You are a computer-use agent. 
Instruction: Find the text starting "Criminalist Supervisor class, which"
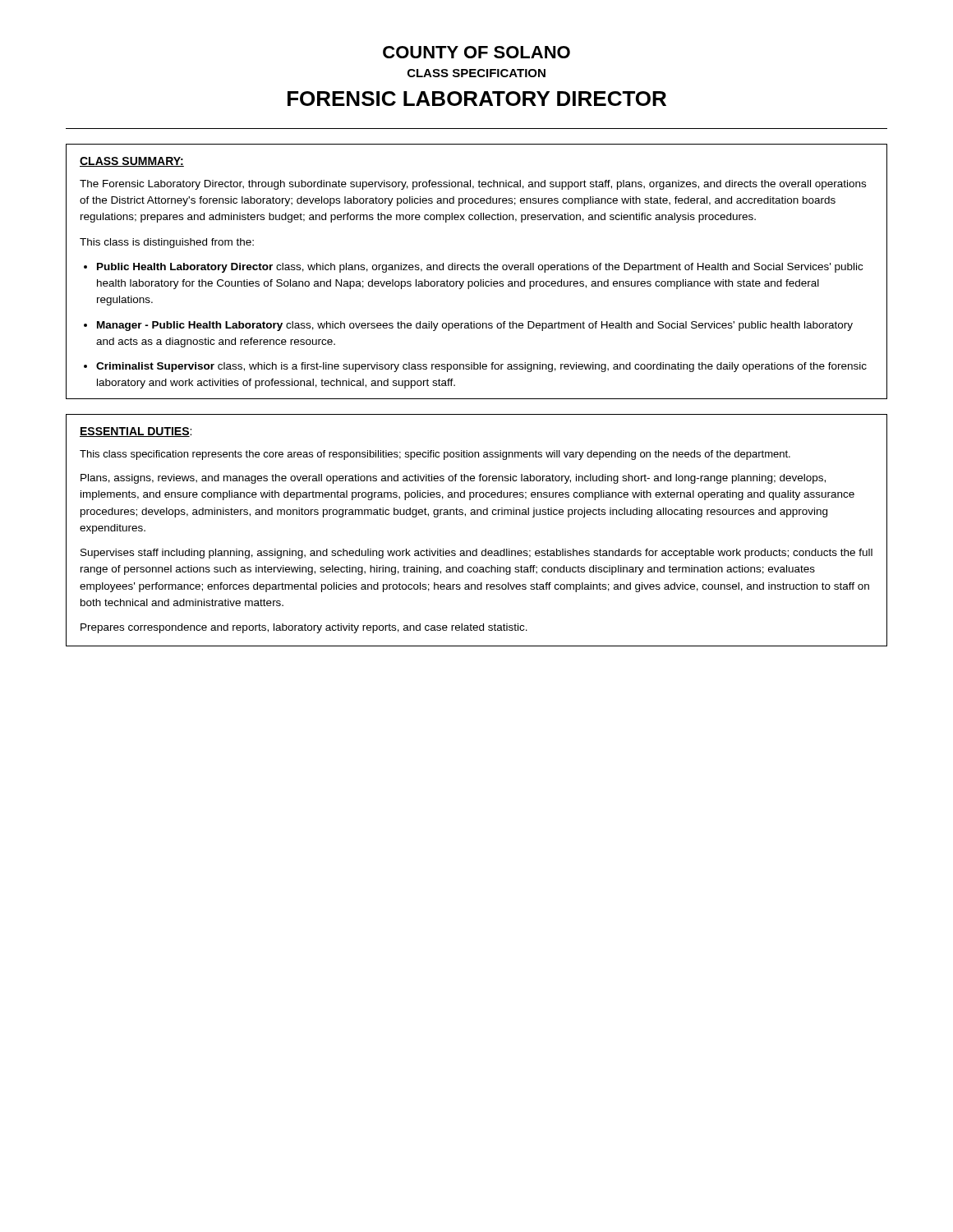481,374
